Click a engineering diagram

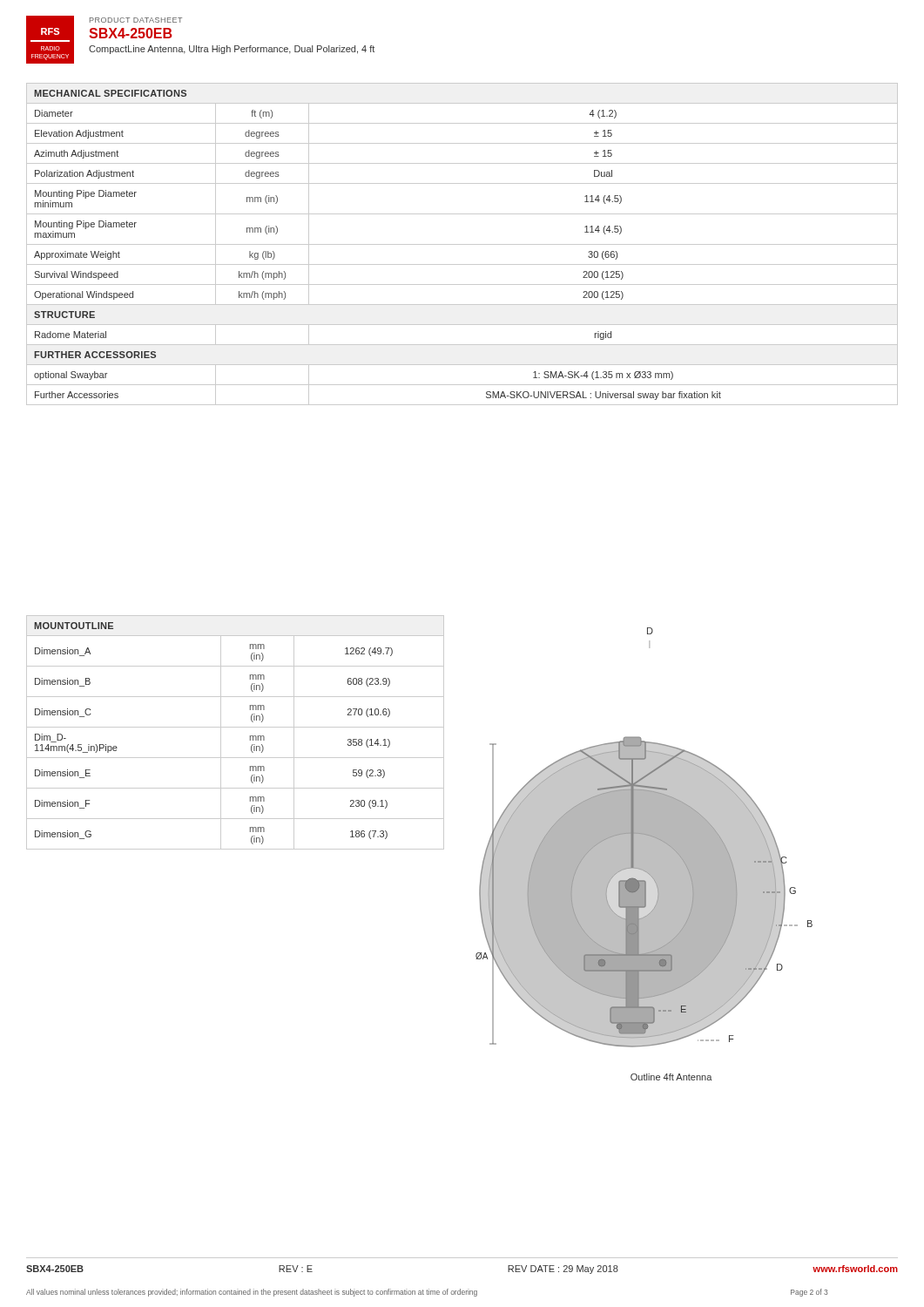click(671, 859)
